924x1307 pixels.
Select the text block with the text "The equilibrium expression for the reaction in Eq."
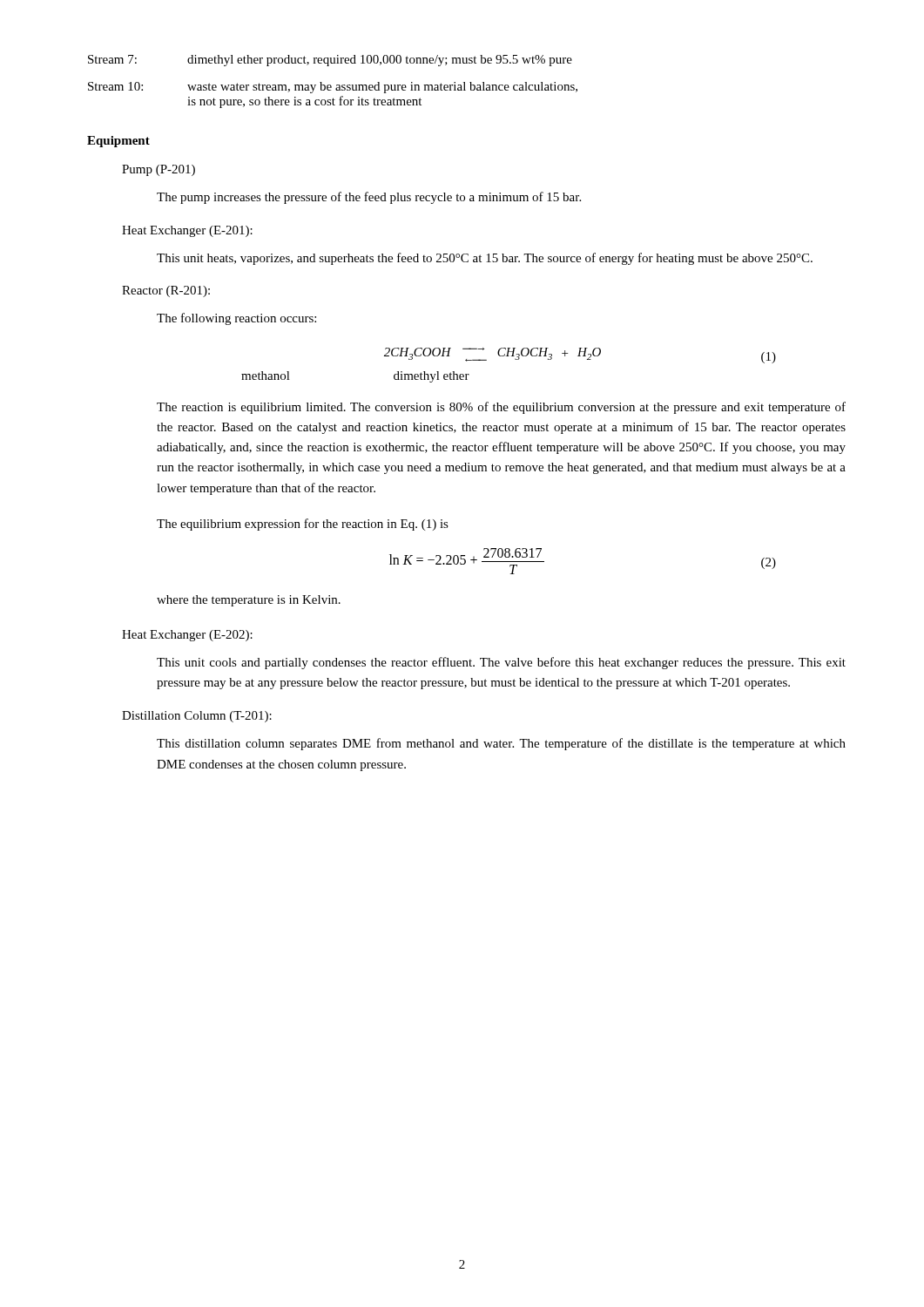(x=303, y=523)
